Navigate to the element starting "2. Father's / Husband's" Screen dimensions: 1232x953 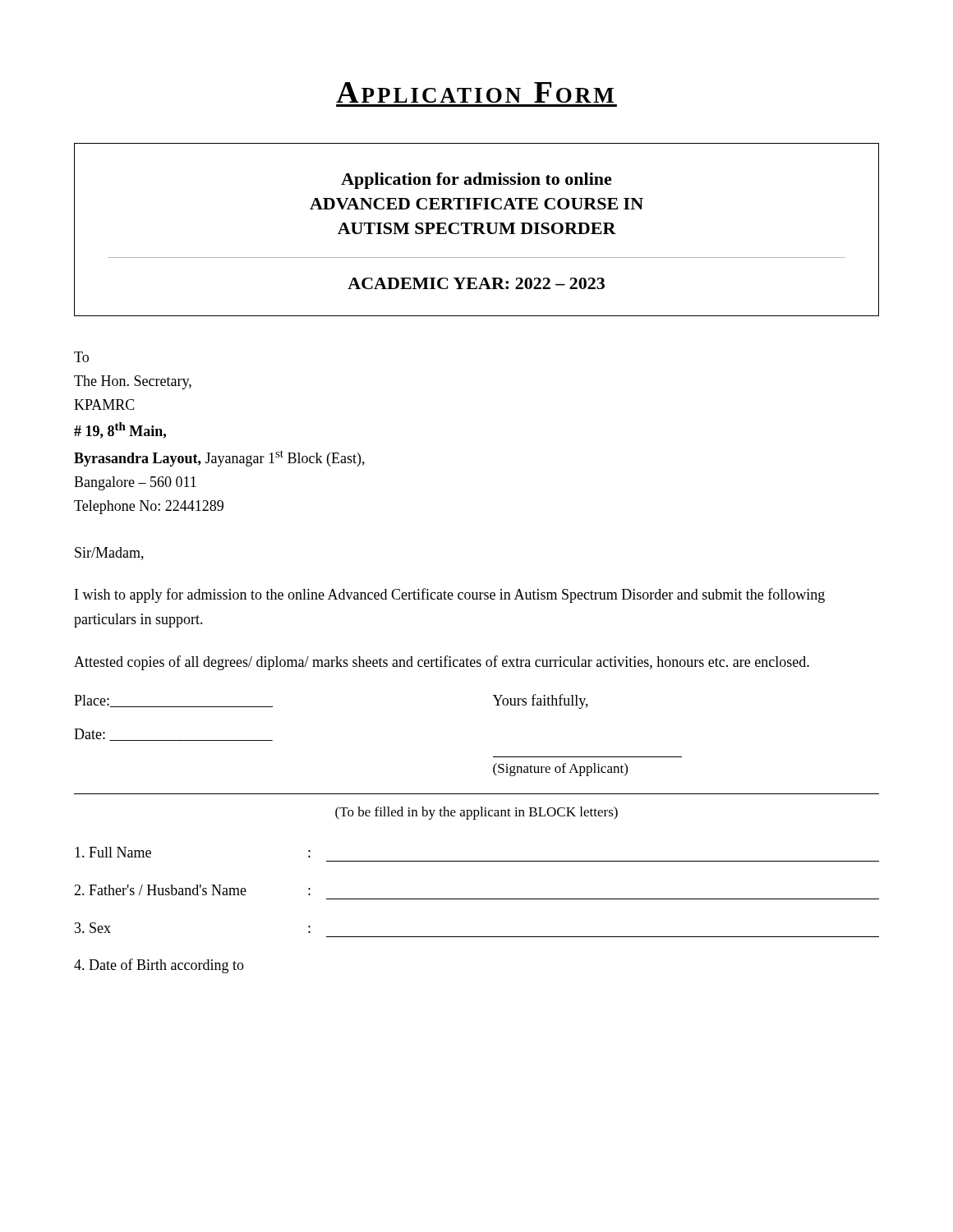(476, 891)
